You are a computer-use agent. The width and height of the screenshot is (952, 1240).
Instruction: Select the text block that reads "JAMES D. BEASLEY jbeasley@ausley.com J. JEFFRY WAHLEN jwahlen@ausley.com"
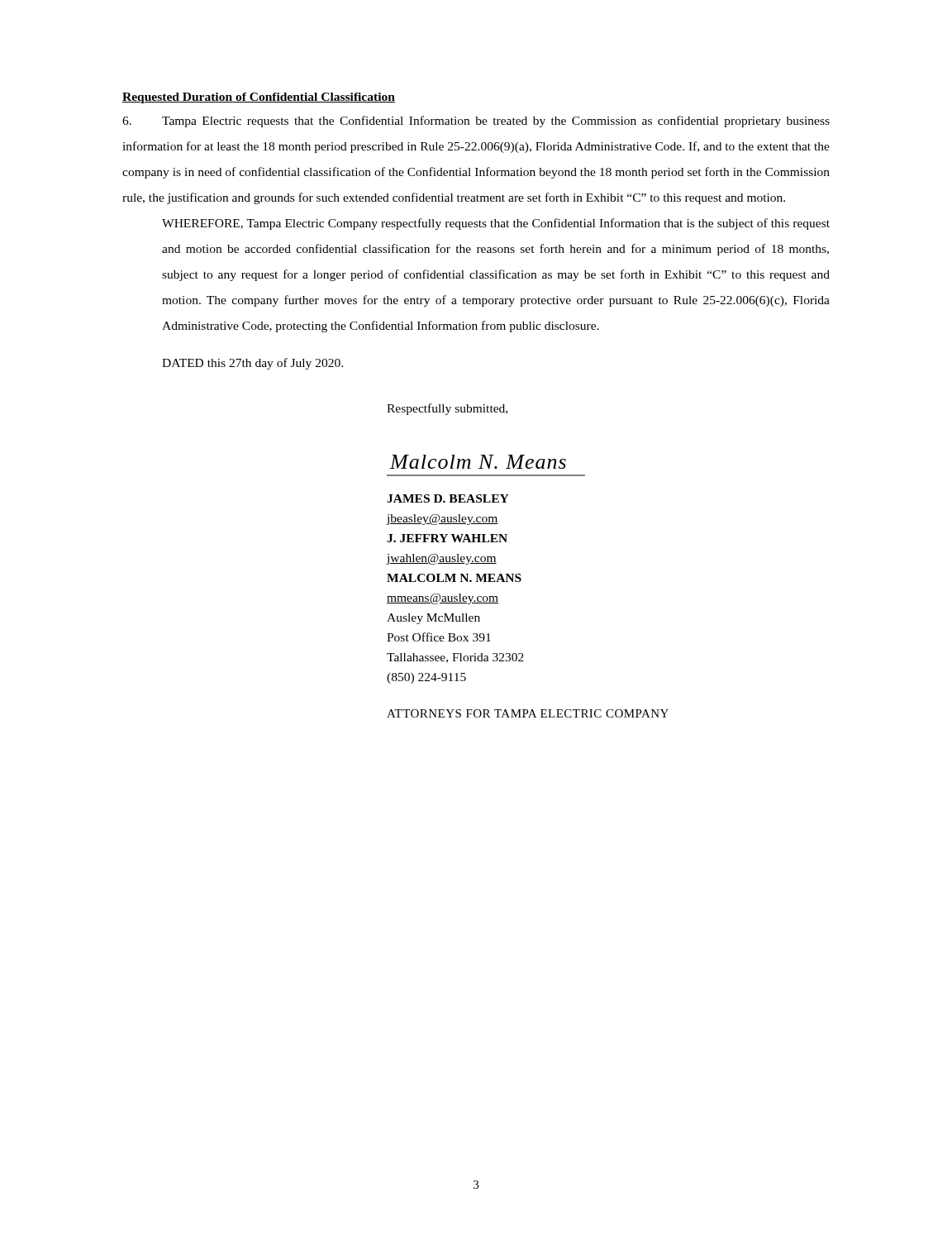455,587
